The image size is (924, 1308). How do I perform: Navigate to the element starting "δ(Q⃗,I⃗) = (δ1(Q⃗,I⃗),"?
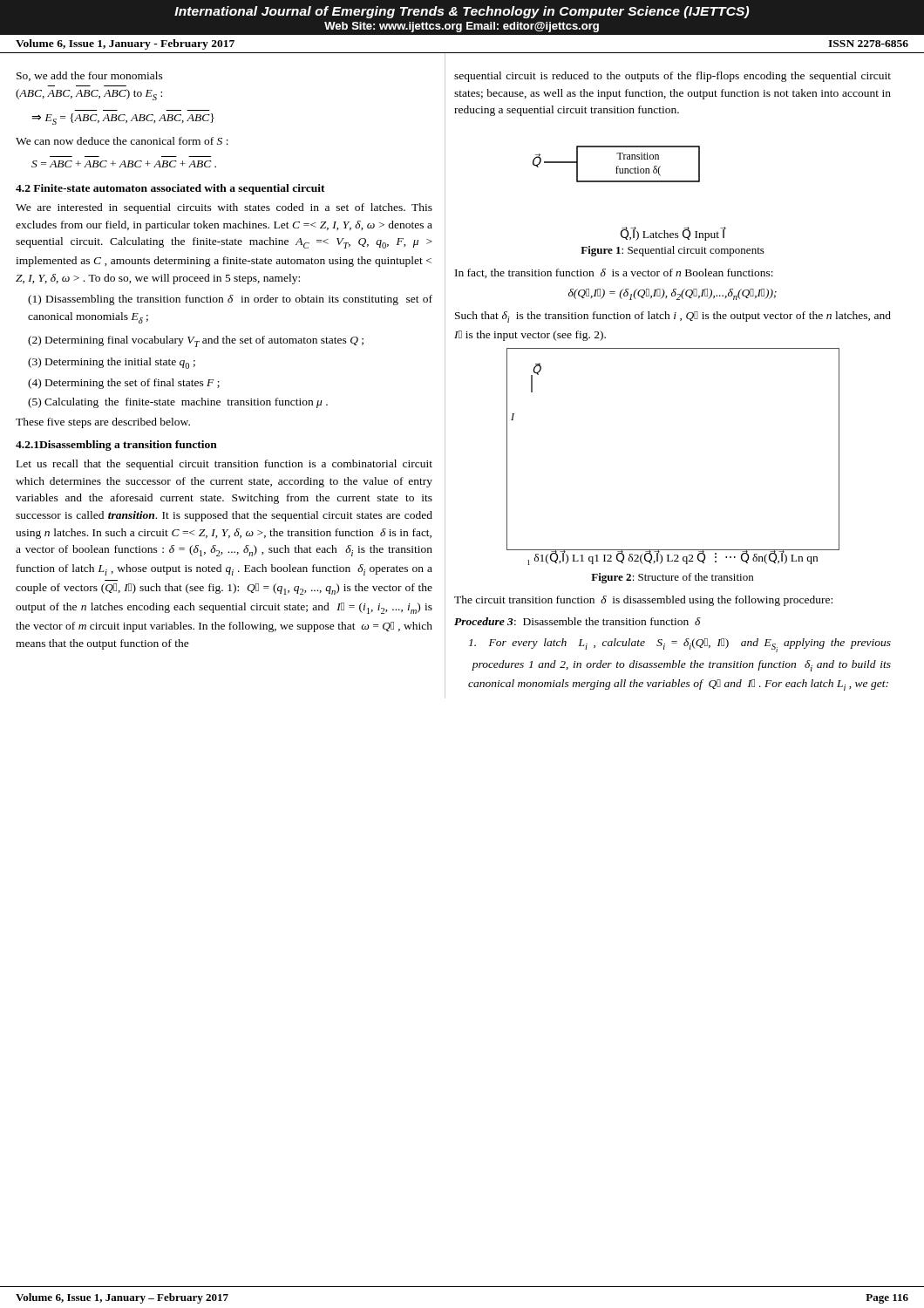[673, 294]
